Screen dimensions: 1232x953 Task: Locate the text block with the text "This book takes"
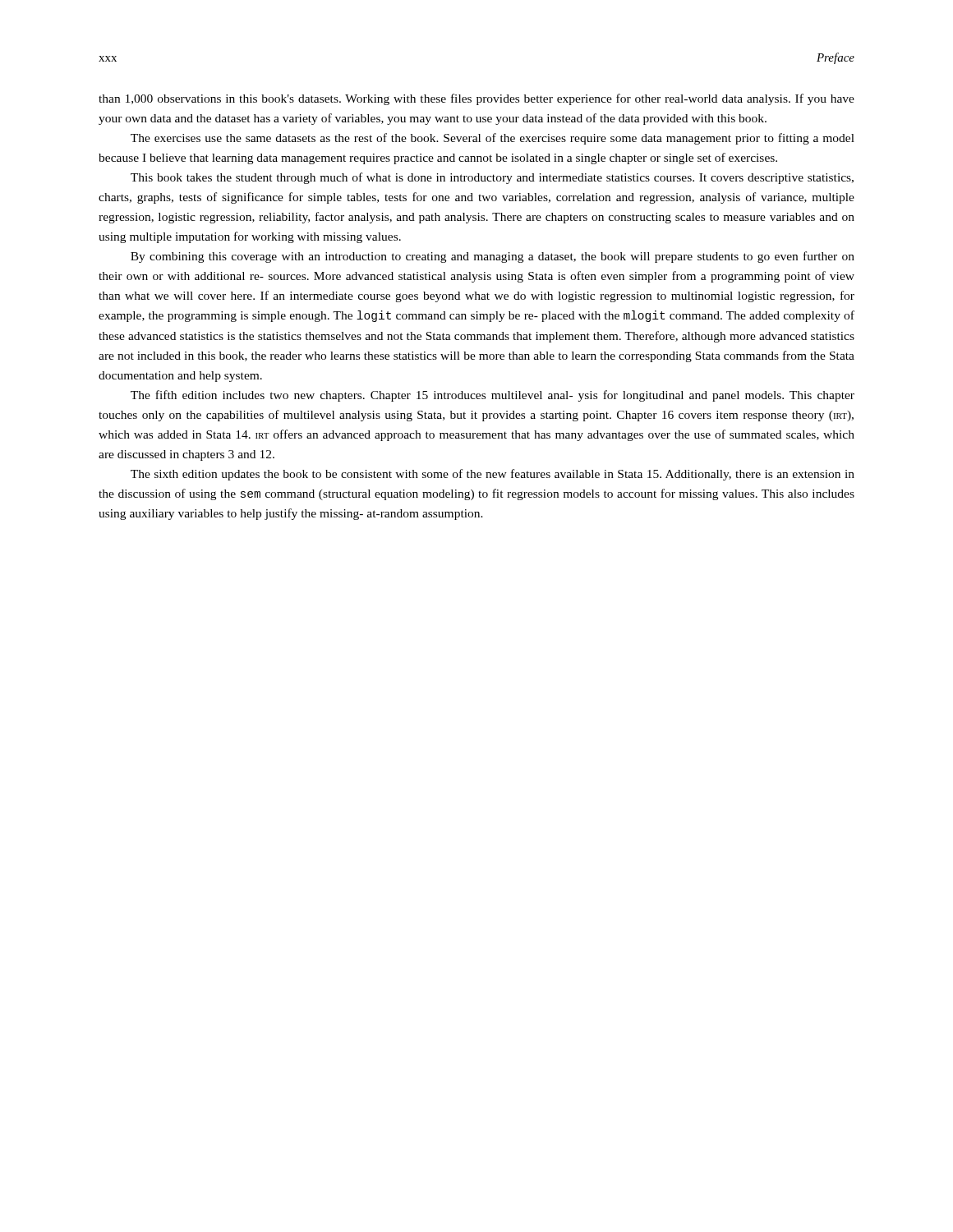pyautogui.click(x=476, y=207)
